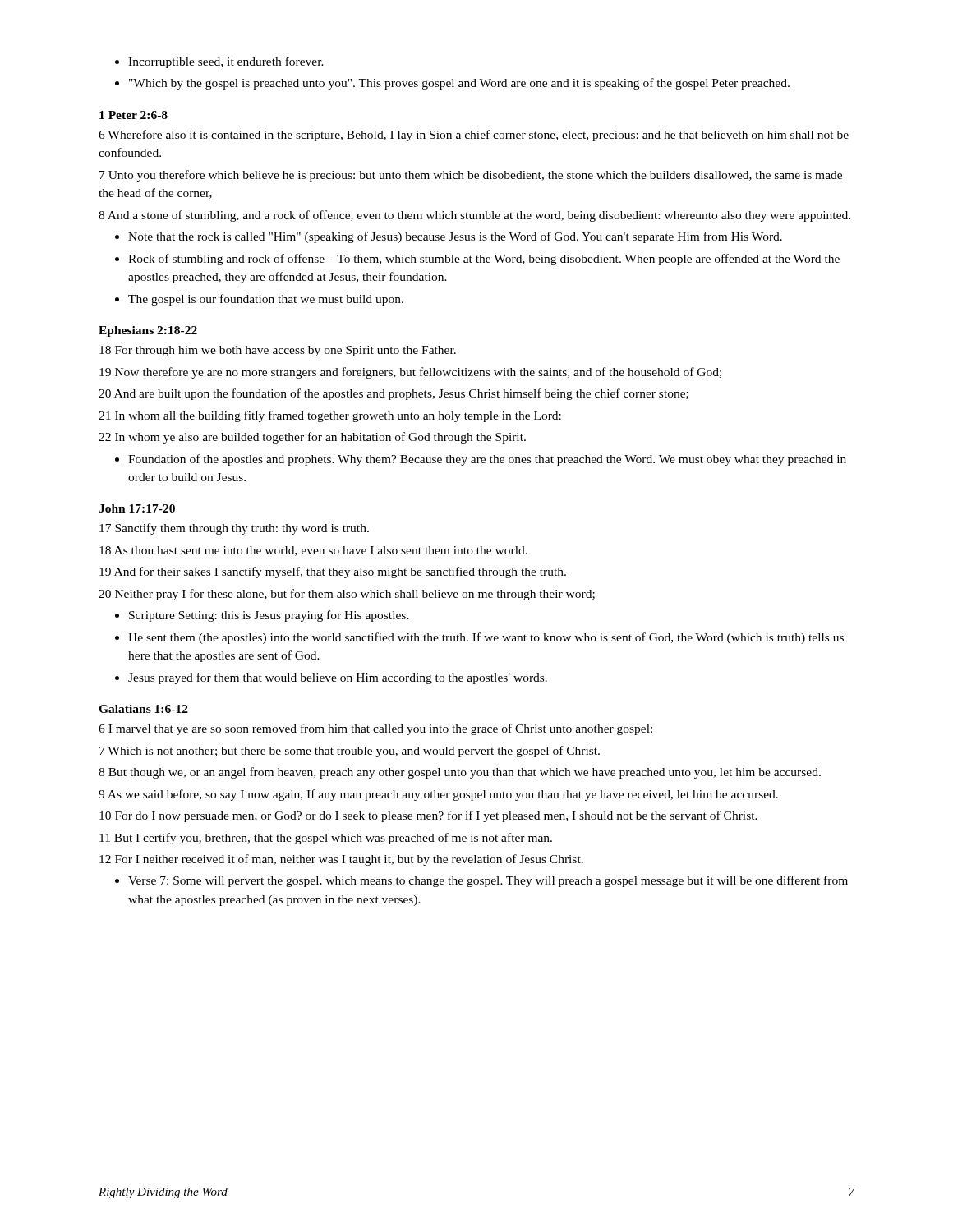Locate the text starting "20 Neither pray I"
The height and width of the screenshot is (1232, 953).
(476, 594)
